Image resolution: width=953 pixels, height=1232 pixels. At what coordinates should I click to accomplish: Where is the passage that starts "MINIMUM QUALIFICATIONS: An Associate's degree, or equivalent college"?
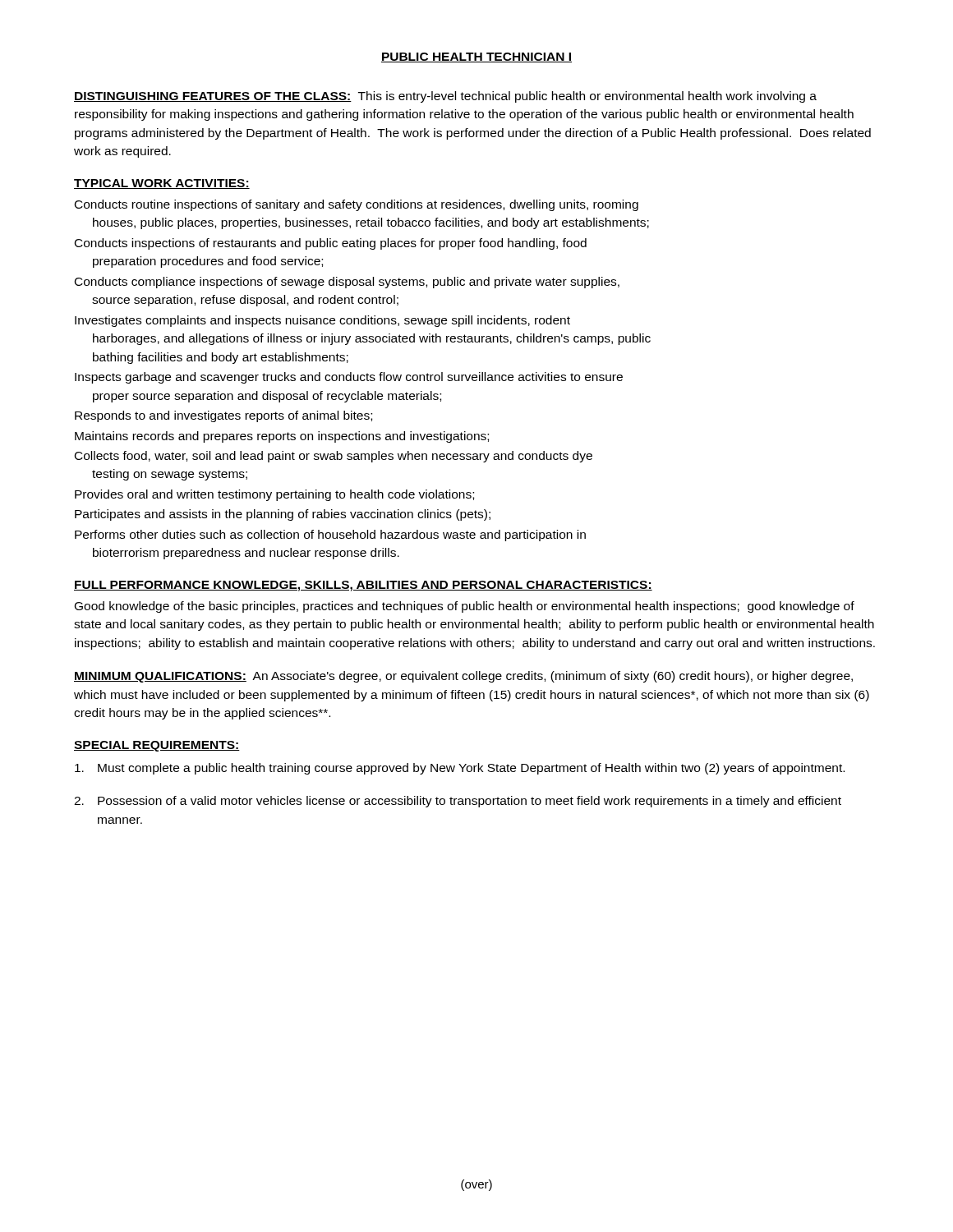coord(472,694)
